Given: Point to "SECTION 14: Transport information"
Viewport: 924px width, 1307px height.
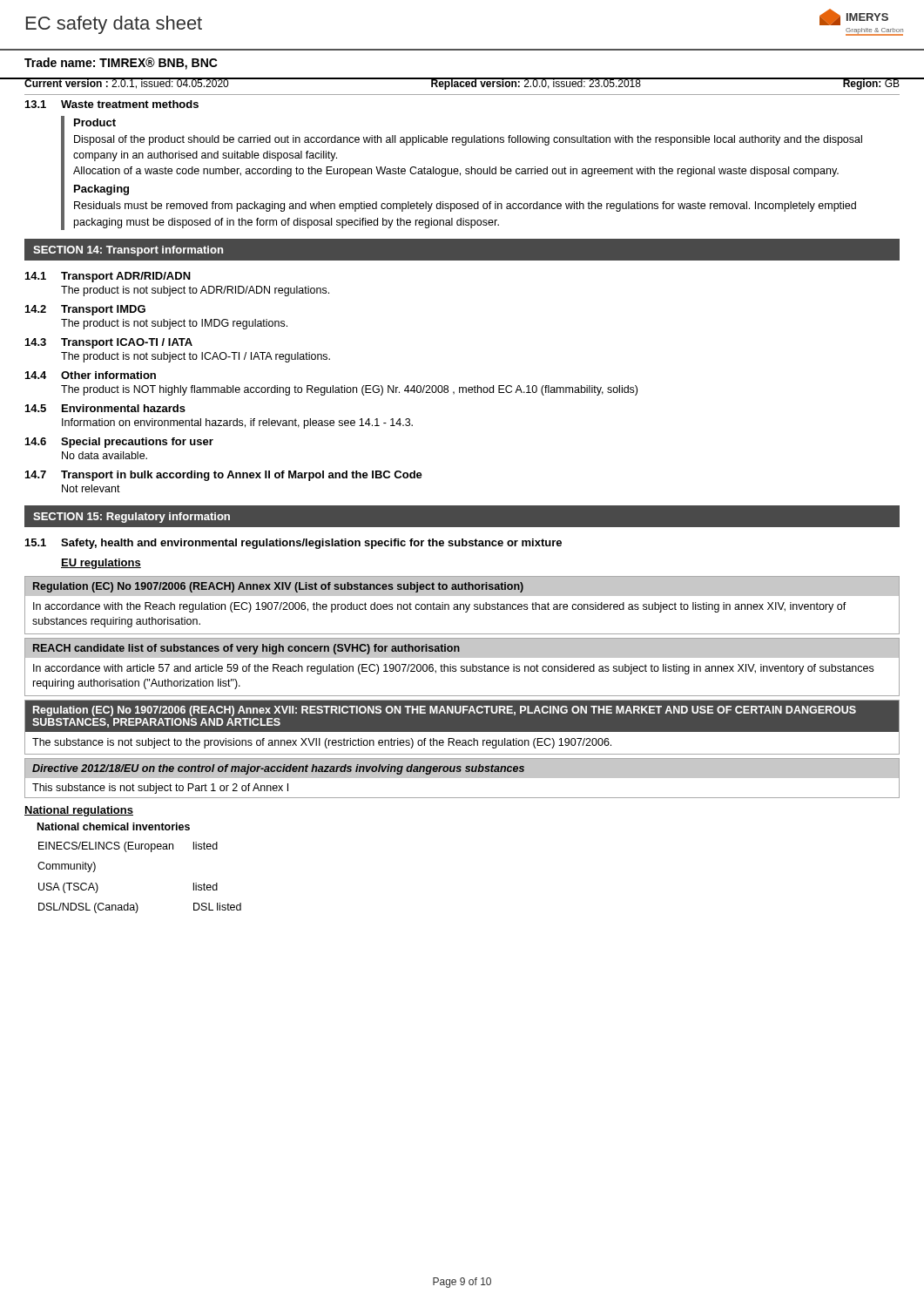Looking at the screenshot, I should pyautogui.click(x=128, y=249).
